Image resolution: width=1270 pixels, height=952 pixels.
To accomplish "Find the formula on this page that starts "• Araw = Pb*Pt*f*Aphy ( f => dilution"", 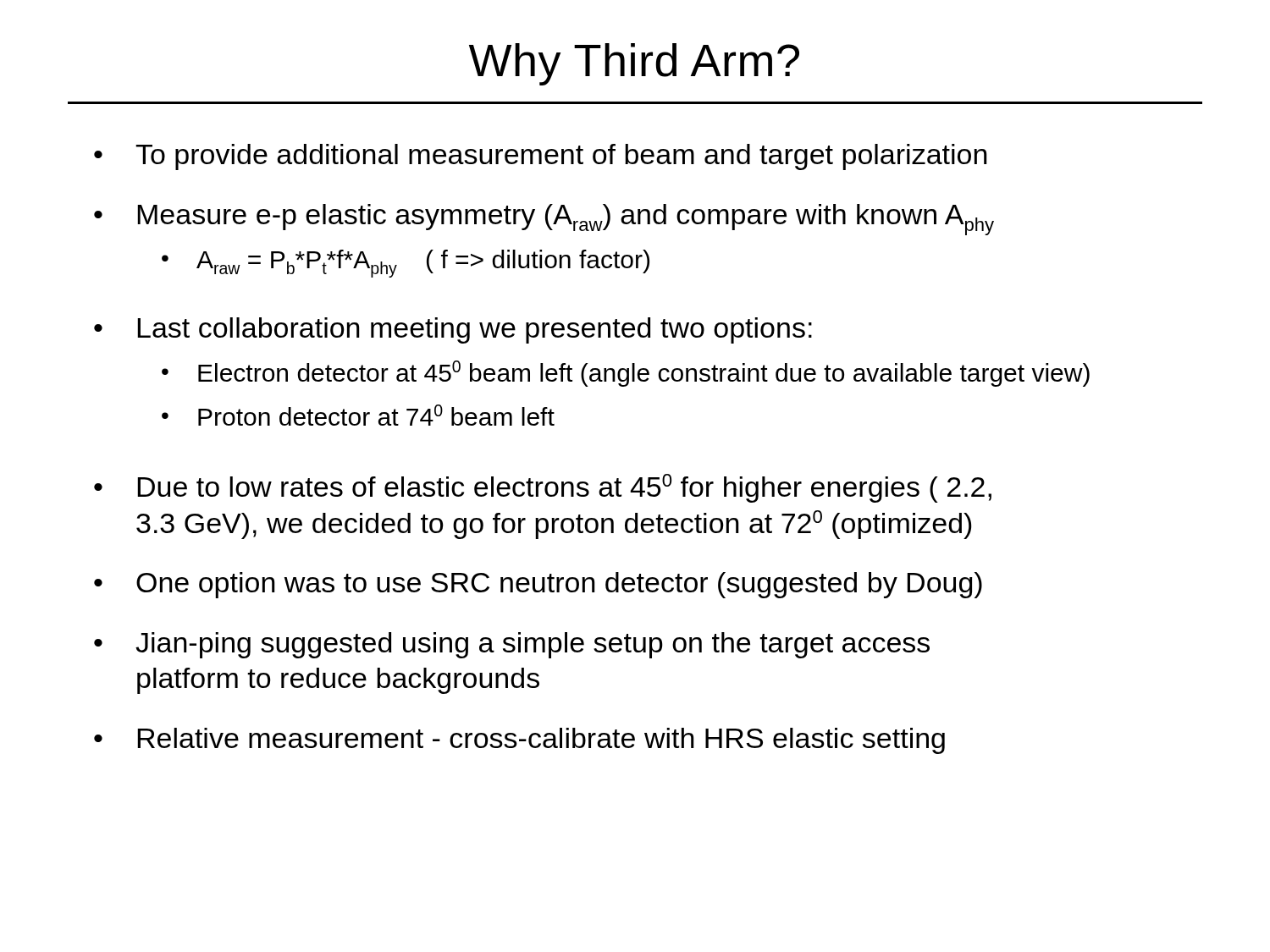I will coord(406,261).
